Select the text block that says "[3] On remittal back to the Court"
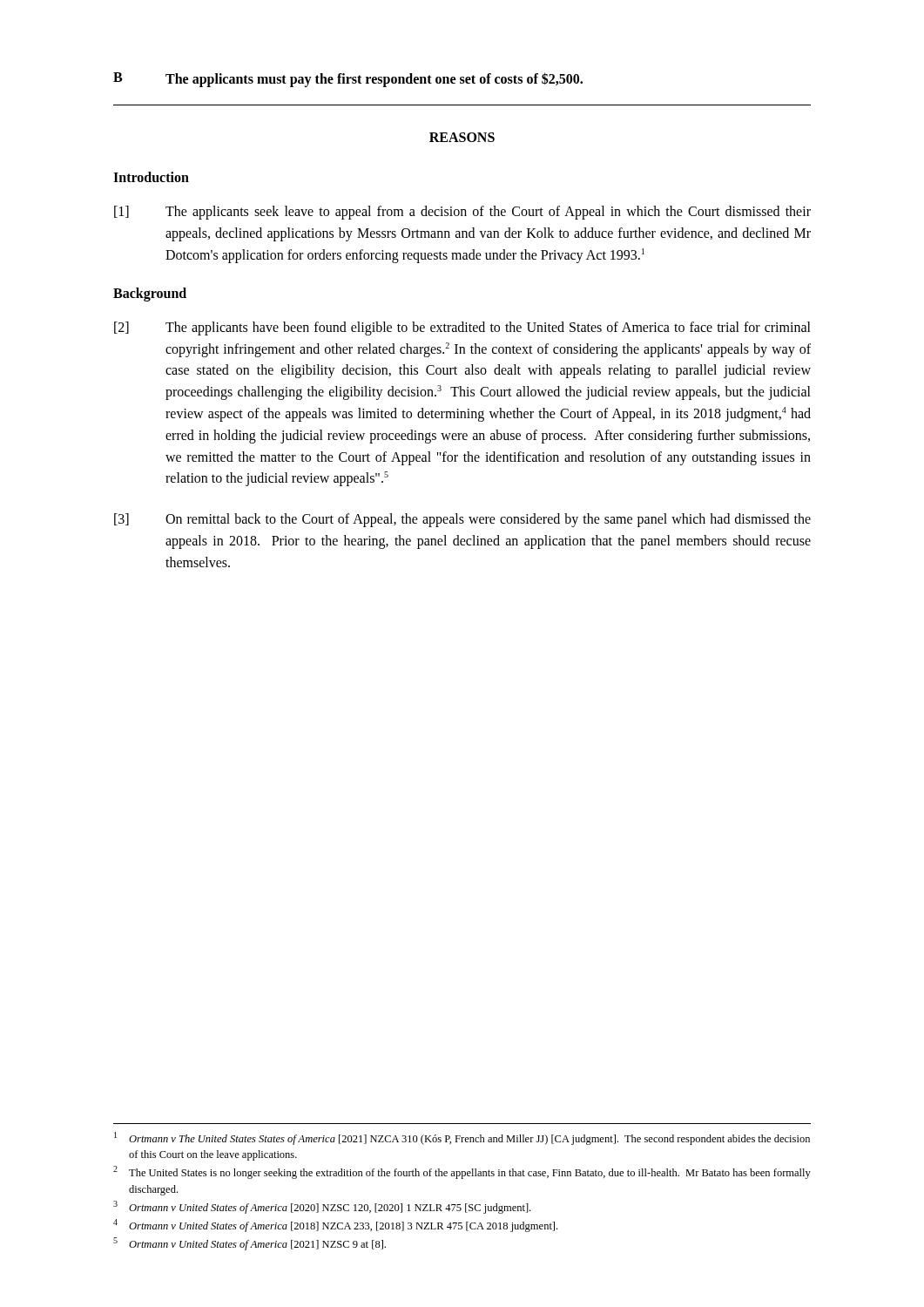Screen dimensions: 1307x924 point(462,541)
